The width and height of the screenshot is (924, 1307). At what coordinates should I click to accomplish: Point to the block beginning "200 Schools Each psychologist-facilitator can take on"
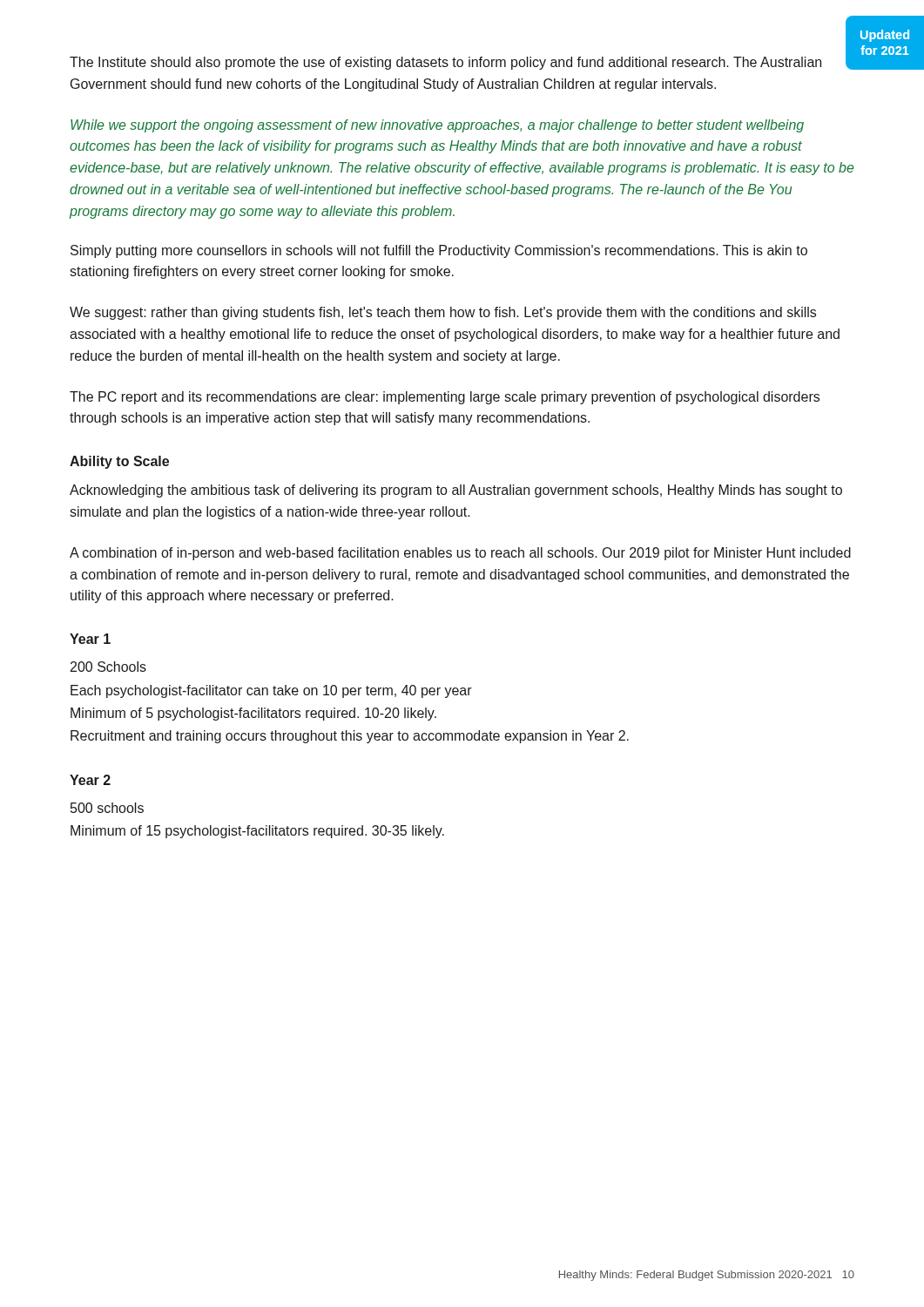350,702
